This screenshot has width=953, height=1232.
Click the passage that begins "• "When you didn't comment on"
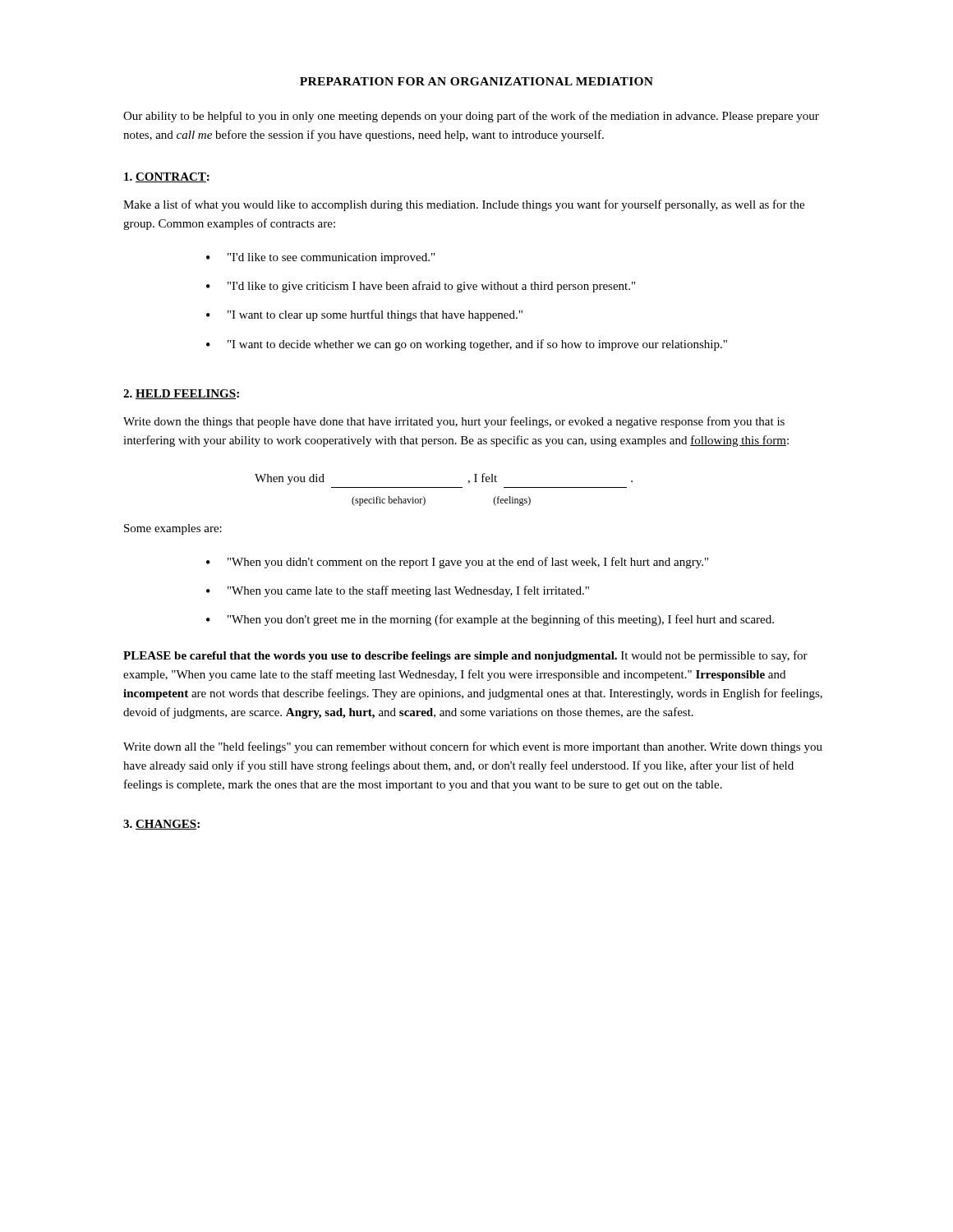point(518,563)
